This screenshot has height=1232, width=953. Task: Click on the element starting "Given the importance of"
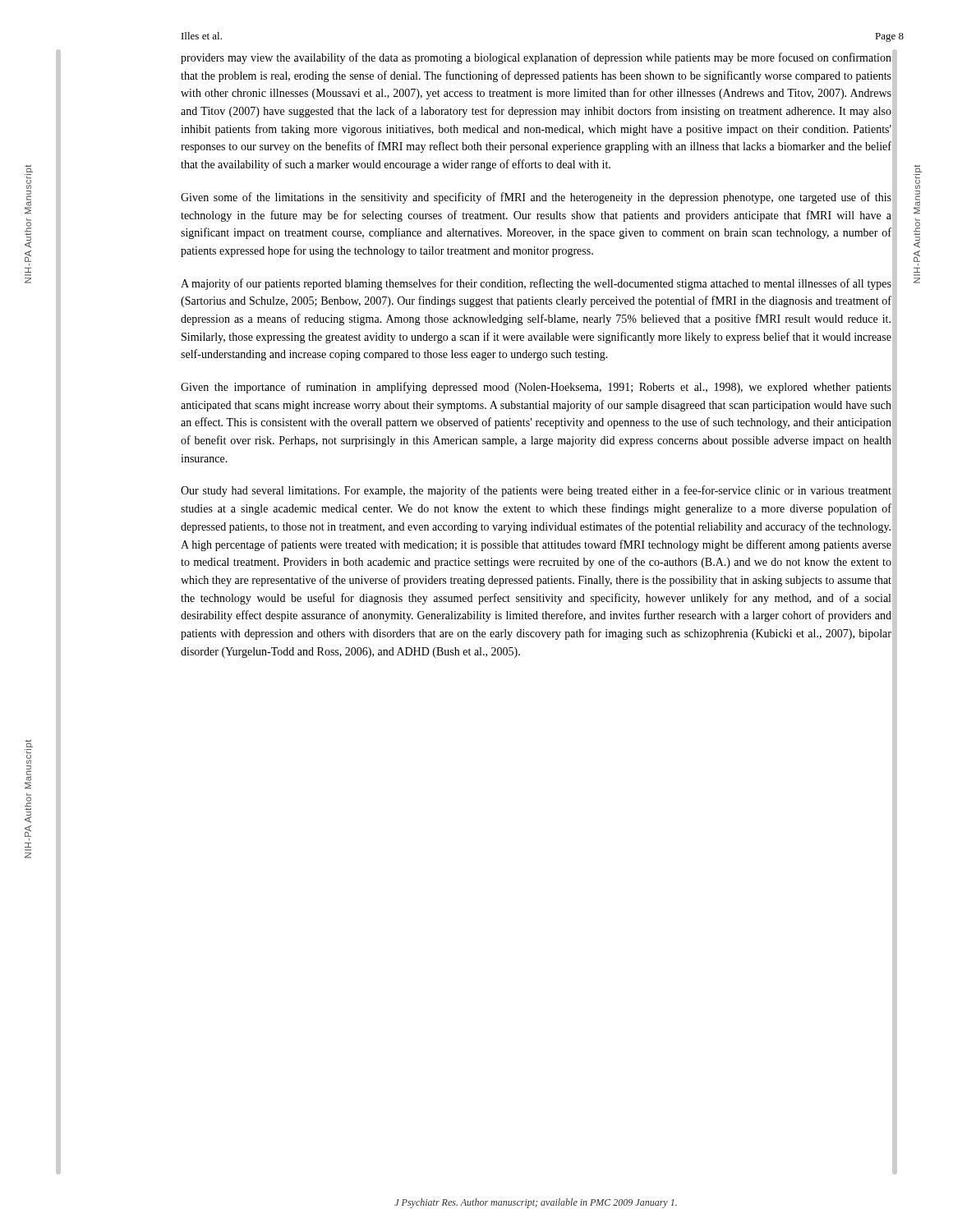[536, 423]
